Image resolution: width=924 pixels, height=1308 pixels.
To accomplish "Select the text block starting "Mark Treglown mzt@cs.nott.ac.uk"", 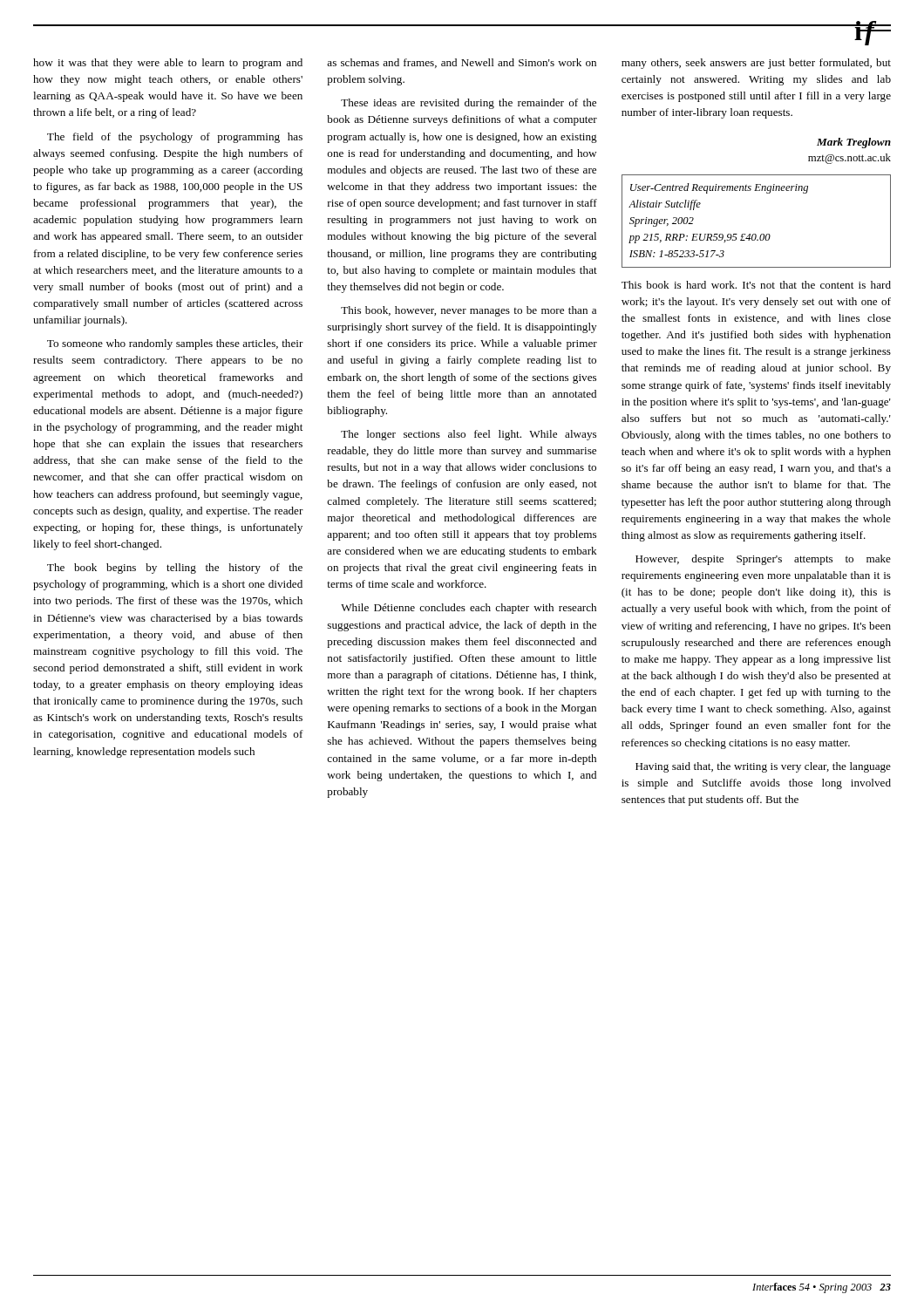I will [854, 143].
